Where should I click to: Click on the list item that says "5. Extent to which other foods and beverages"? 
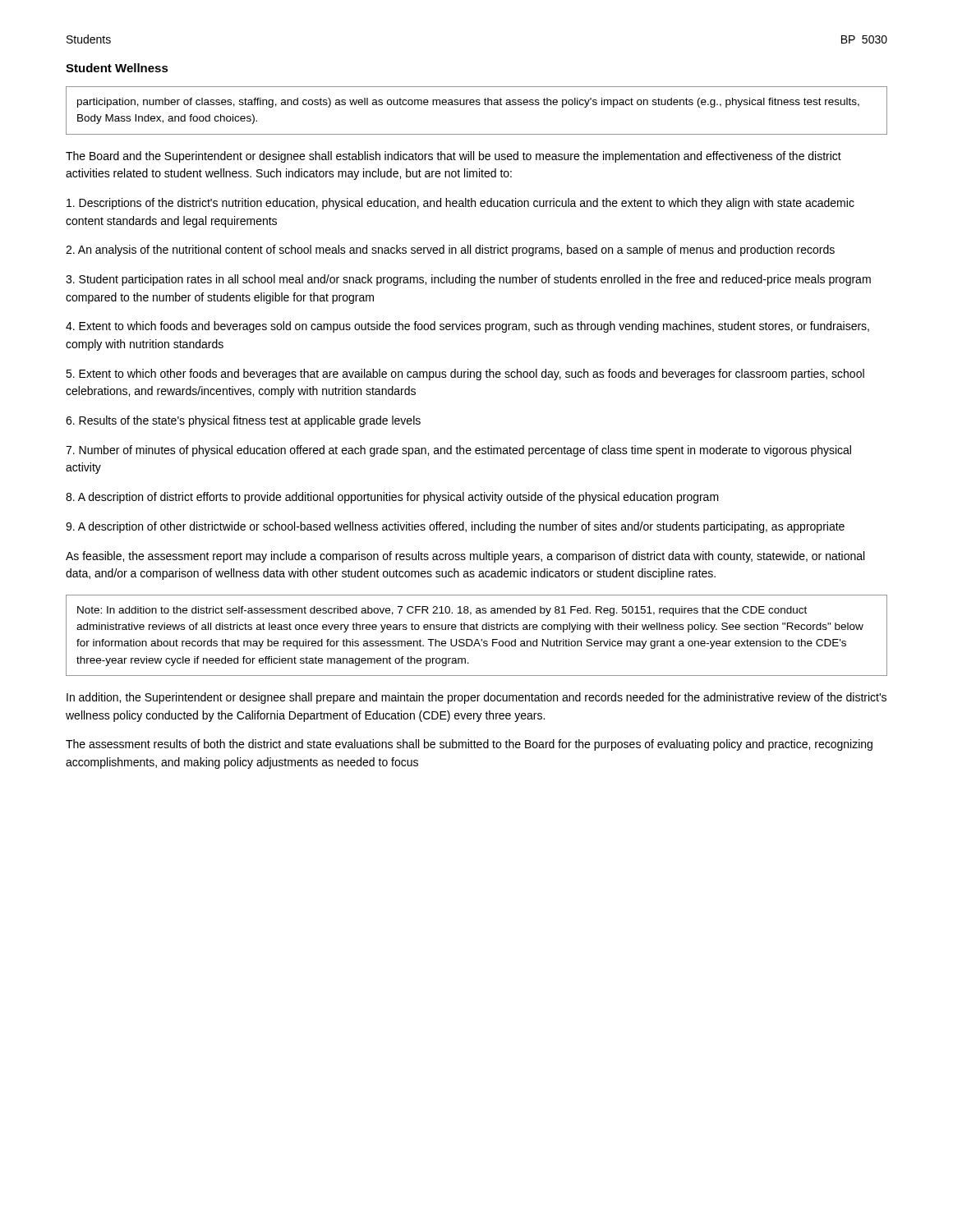click(465, 382)
